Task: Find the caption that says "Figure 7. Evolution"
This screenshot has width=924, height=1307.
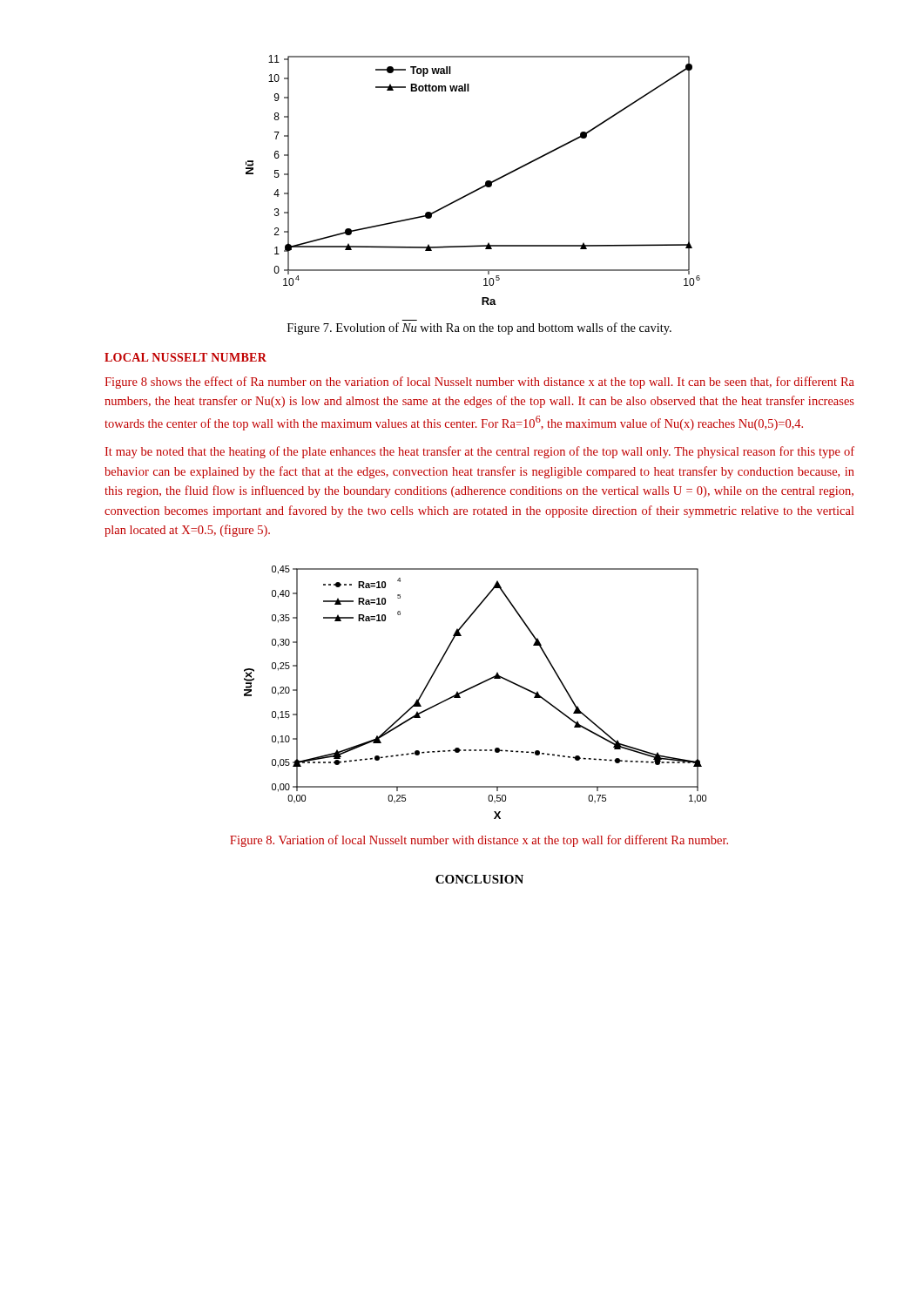Action: (x=479, y=328)
